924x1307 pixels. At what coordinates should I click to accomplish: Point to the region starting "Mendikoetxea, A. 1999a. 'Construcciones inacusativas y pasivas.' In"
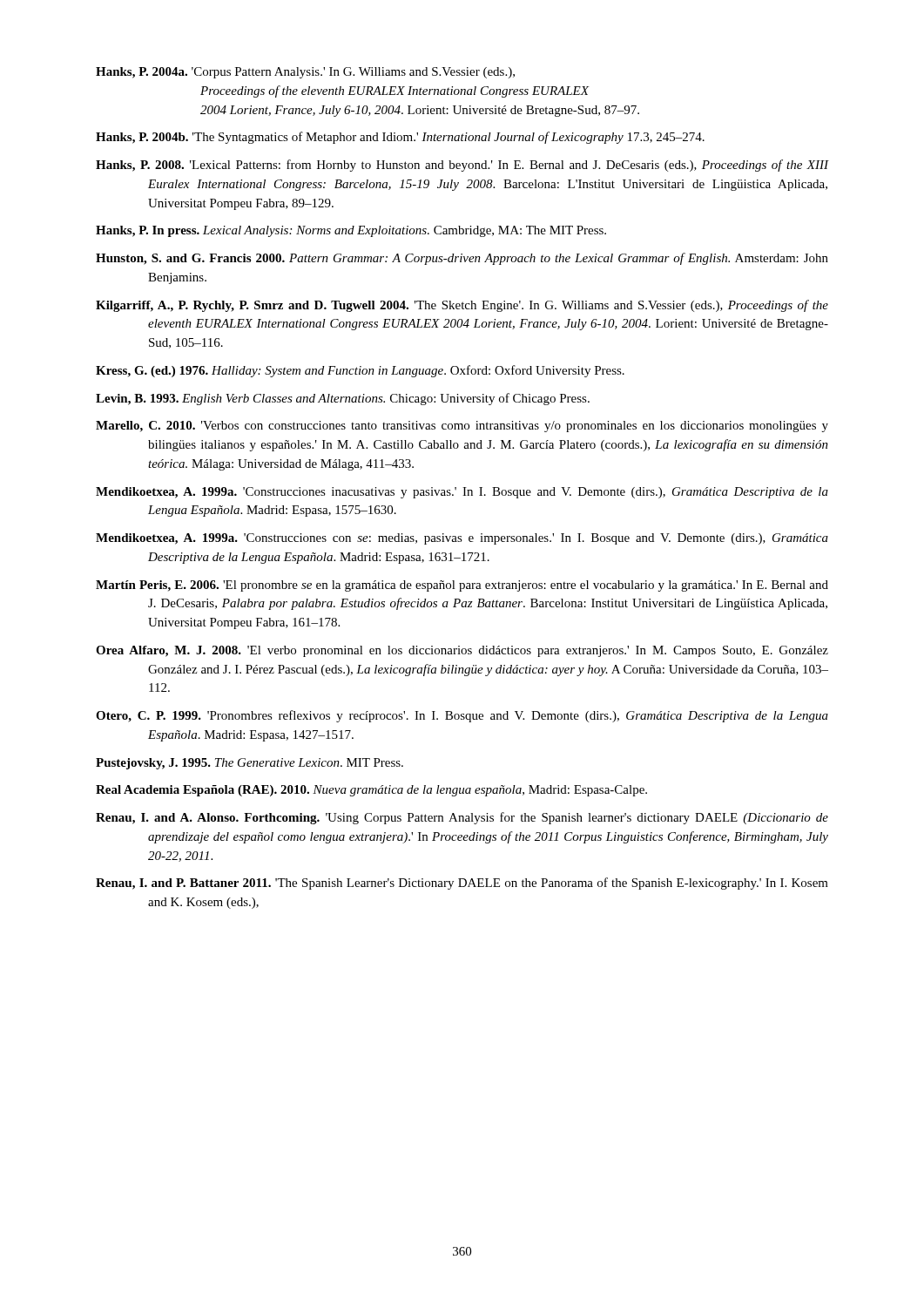pos(462,500)
